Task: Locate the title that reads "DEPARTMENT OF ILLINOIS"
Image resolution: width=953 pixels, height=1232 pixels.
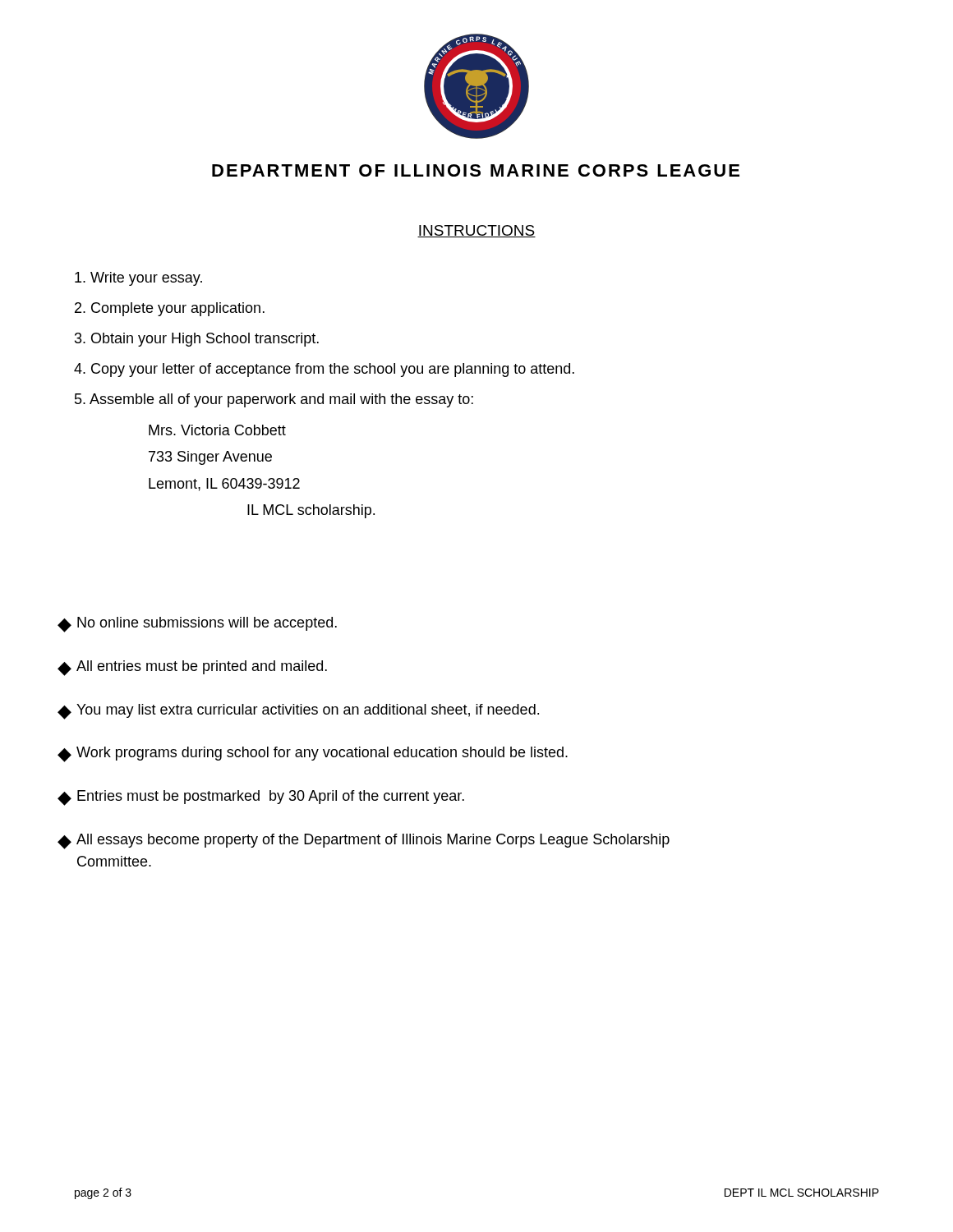Action: point(476,170)
